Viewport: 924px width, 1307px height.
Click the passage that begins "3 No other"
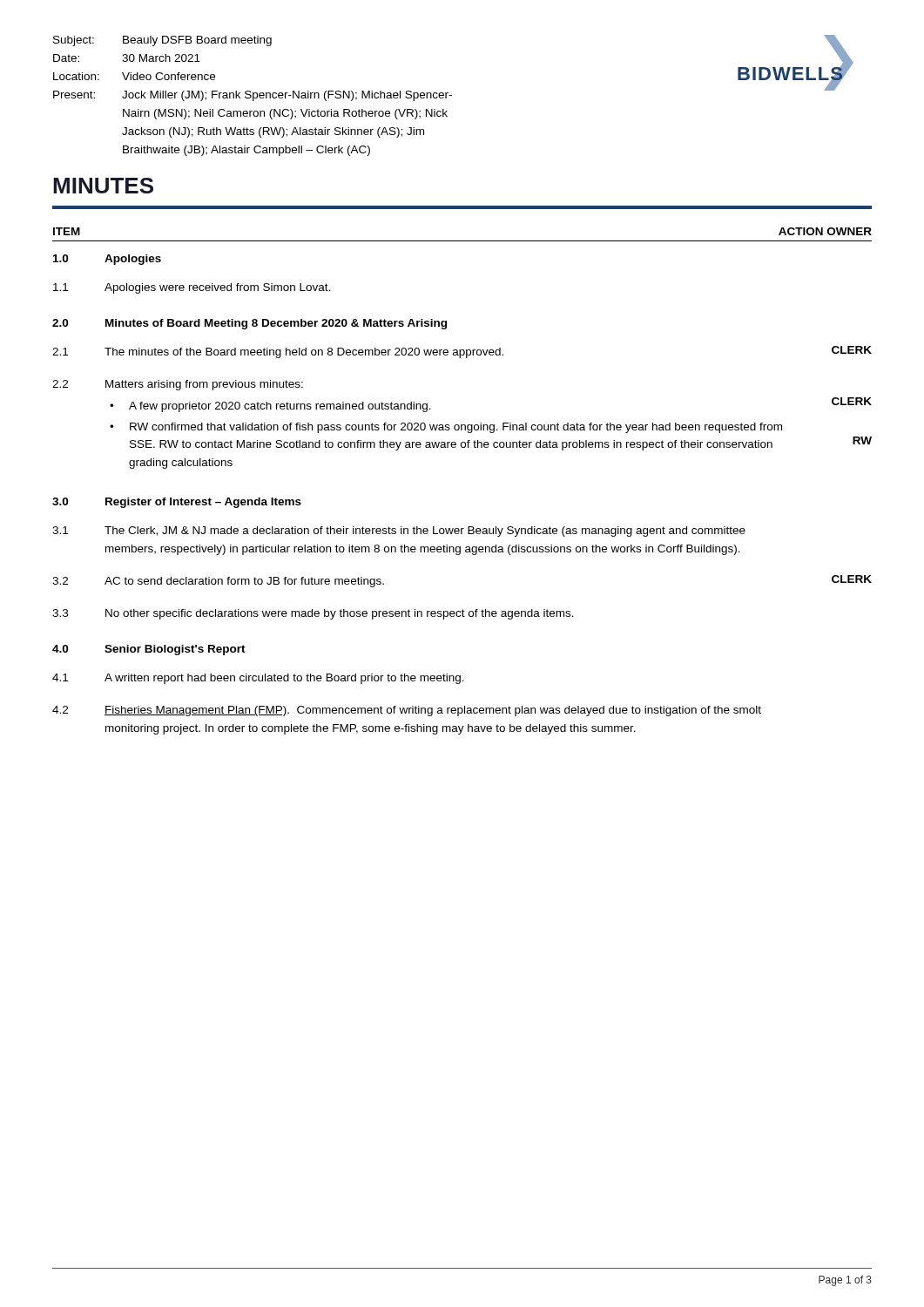[418, 614]
